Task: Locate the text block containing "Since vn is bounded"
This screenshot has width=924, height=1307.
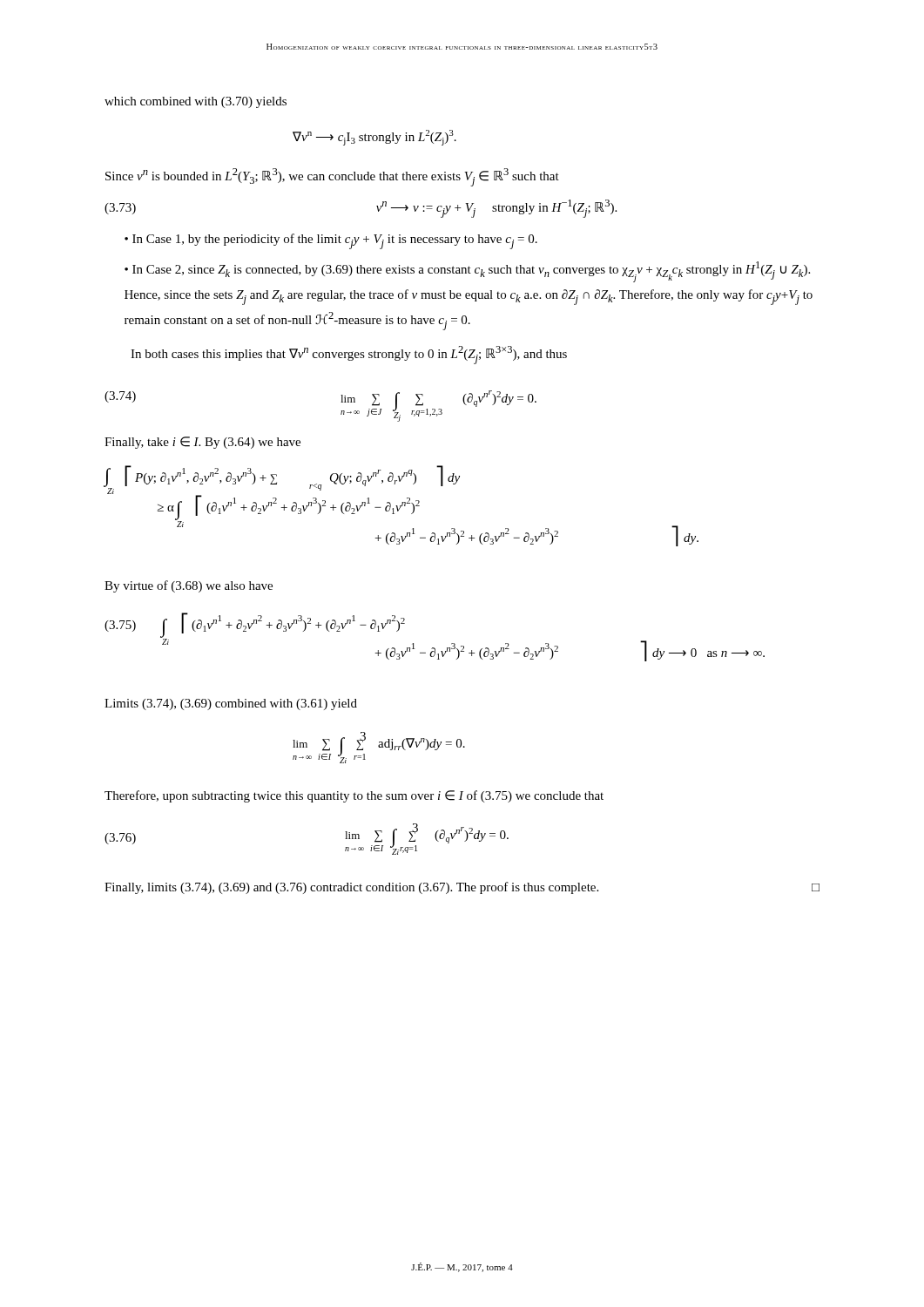Action: coord(332,176)
